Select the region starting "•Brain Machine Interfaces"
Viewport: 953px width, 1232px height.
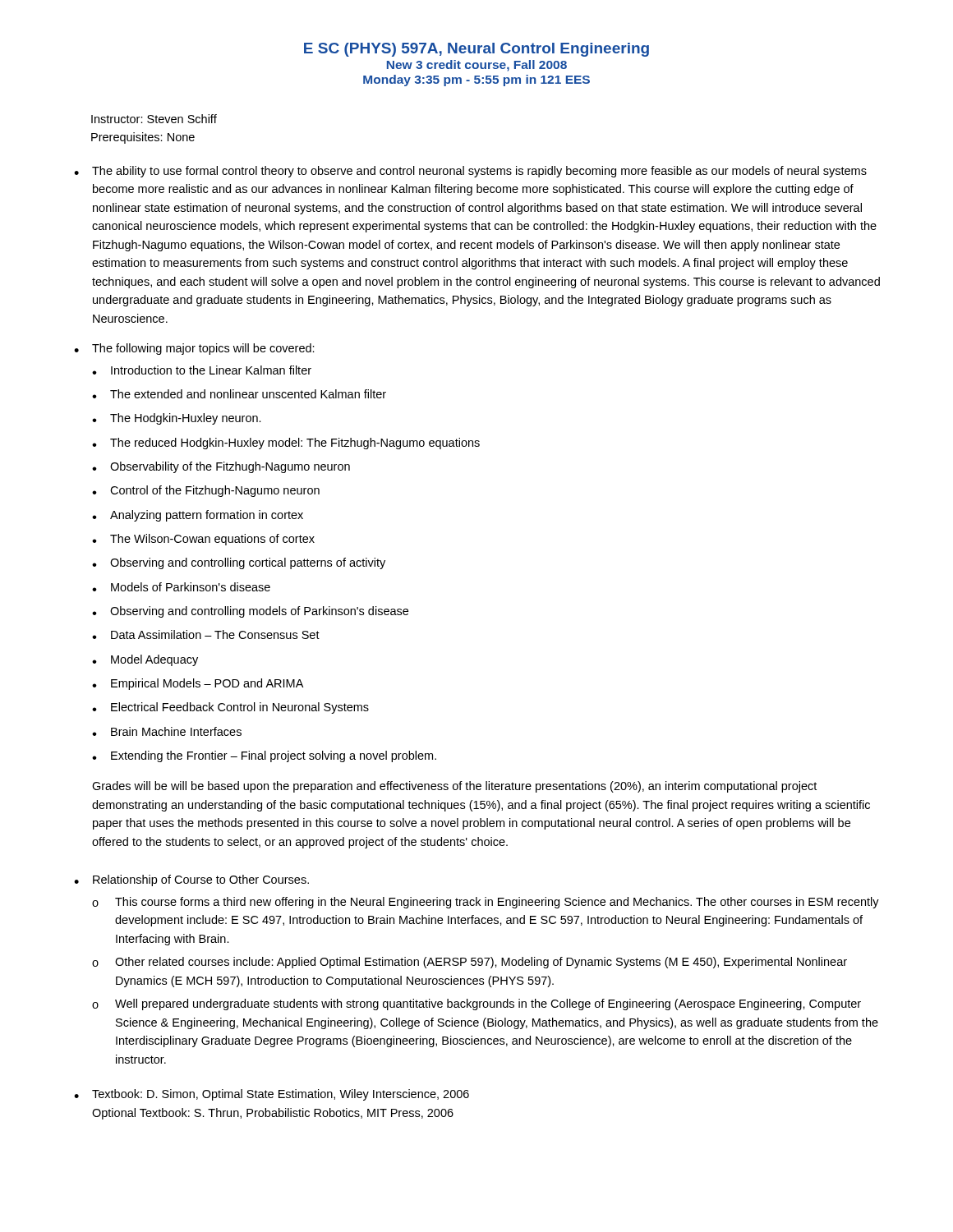point(167,731)
